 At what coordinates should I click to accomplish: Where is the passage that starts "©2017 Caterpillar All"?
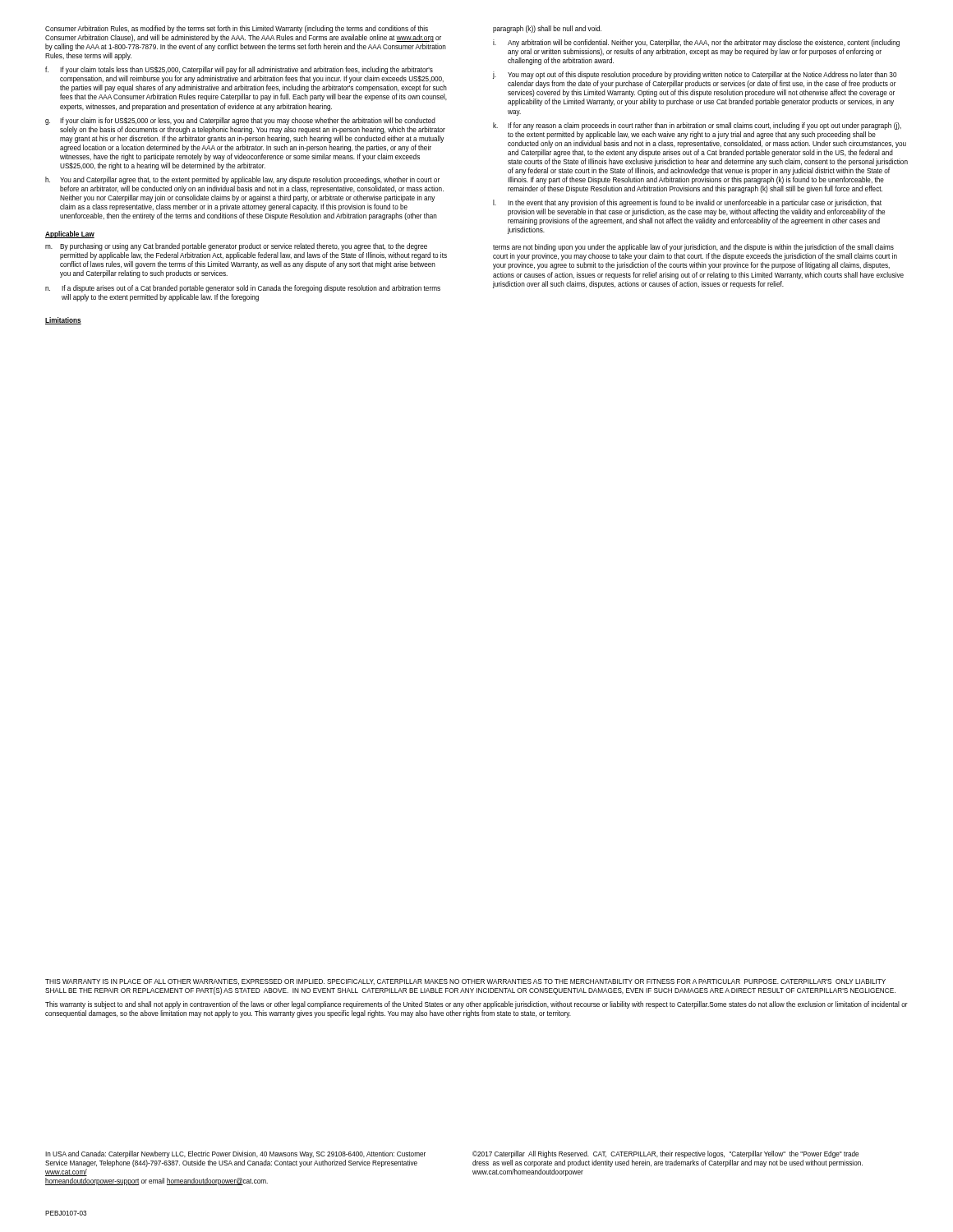pyautogui.click(x=669, y=1164)
